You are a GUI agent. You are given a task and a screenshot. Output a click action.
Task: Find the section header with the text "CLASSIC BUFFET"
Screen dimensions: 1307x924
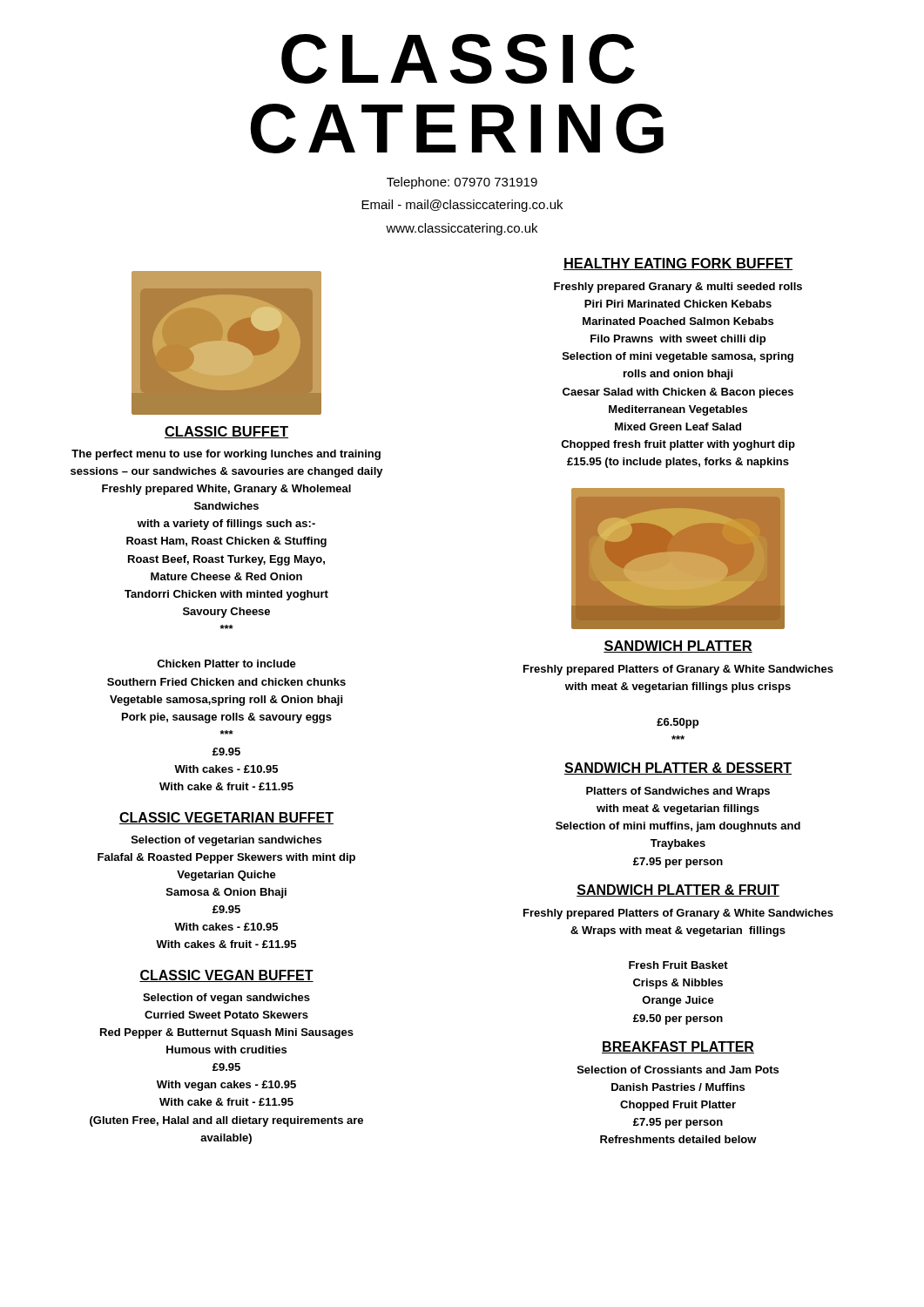pos(226,431)
